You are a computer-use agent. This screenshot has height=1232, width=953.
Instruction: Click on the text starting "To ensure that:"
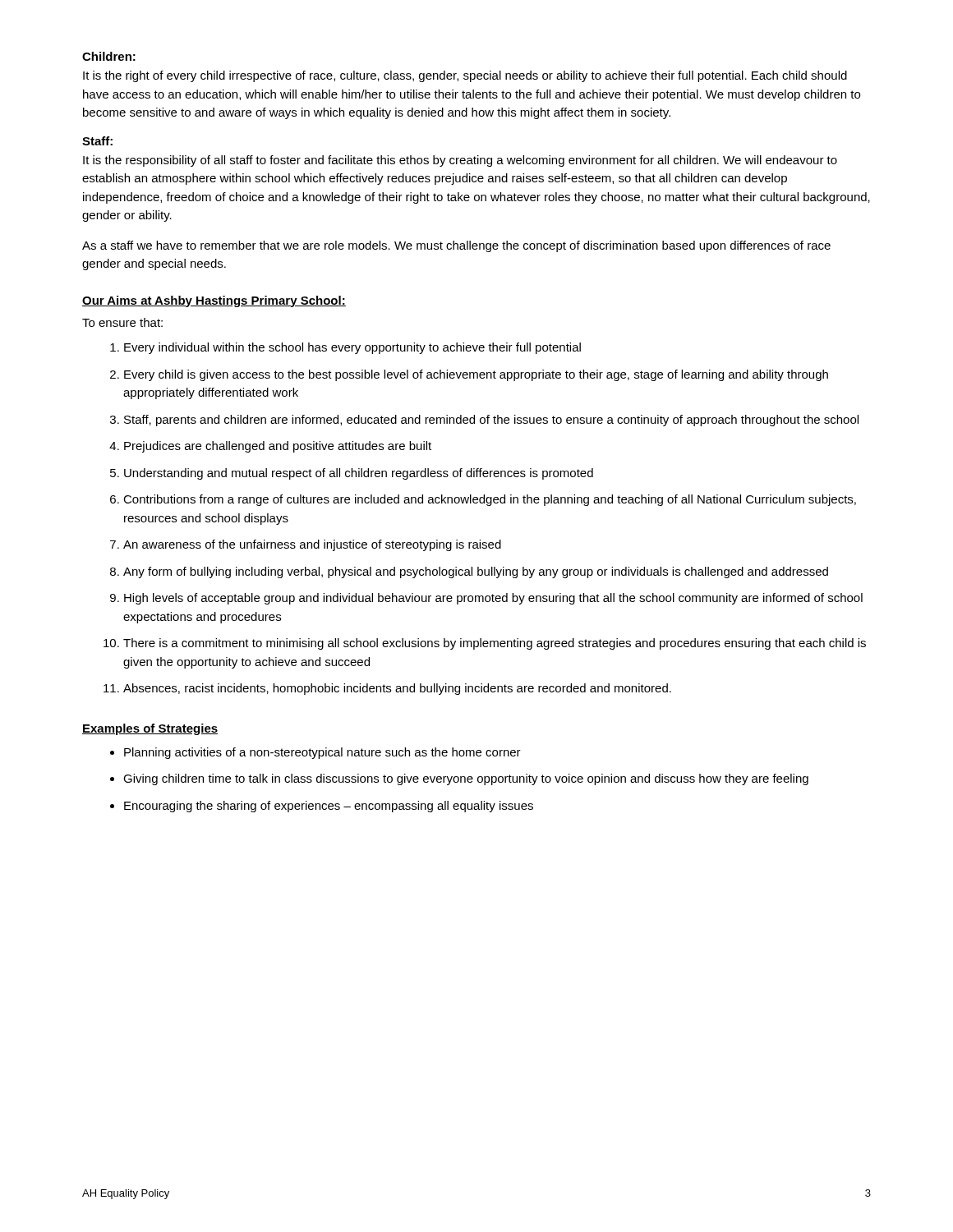[122, 322]
